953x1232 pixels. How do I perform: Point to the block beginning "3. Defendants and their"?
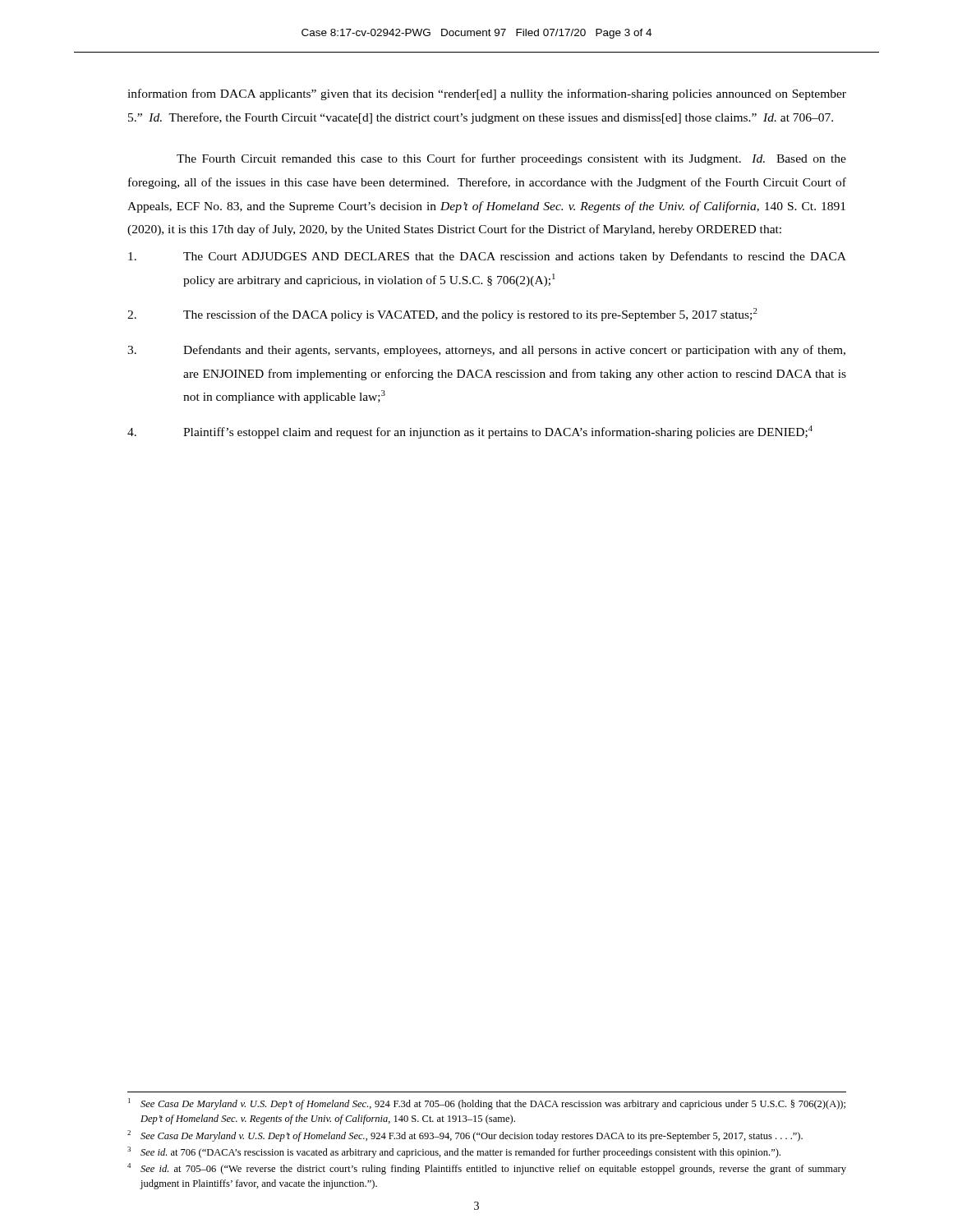(x=487, y=374)
